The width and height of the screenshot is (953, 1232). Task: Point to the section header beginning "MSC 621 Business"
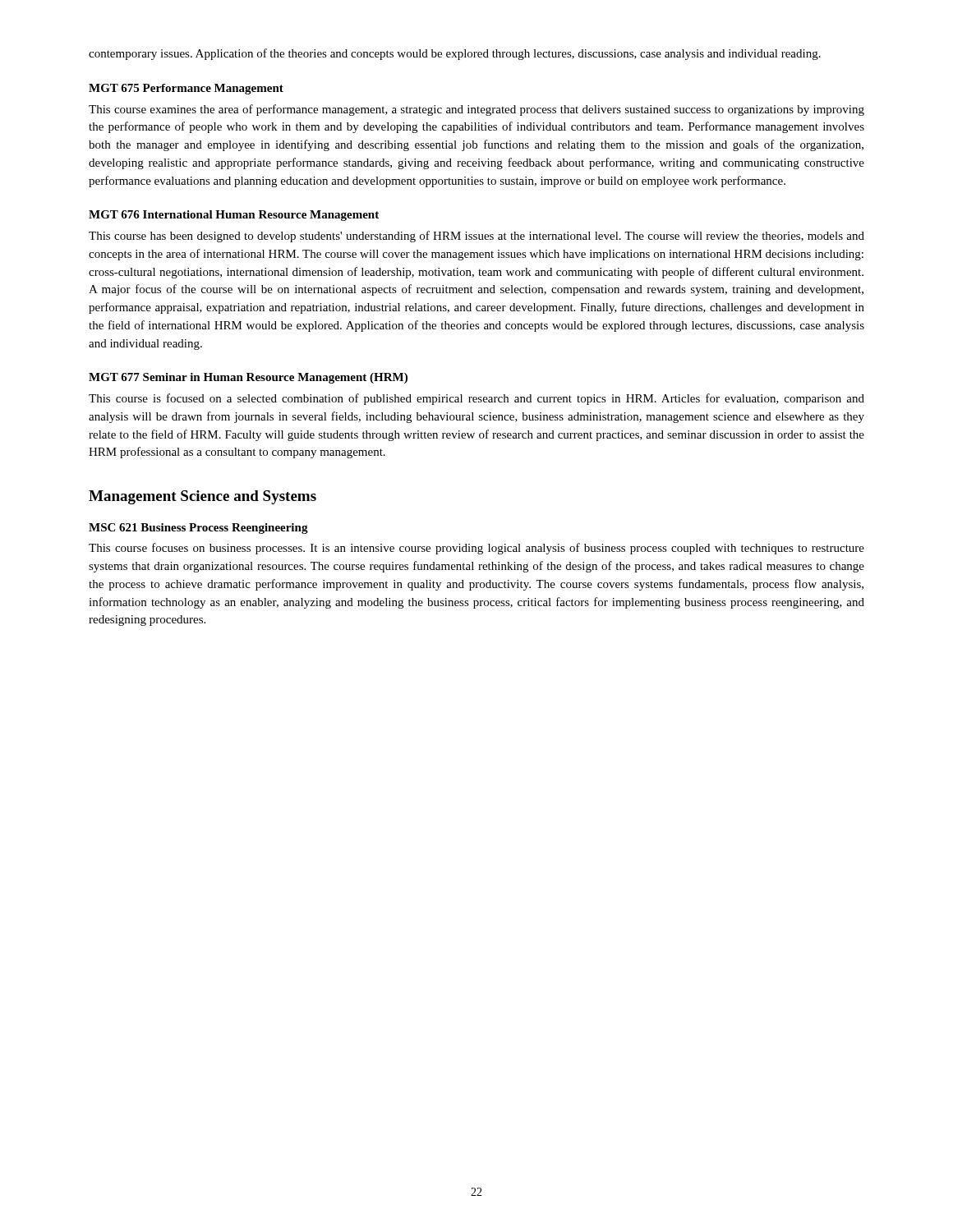pyautogui.click(x=198, y=529)
